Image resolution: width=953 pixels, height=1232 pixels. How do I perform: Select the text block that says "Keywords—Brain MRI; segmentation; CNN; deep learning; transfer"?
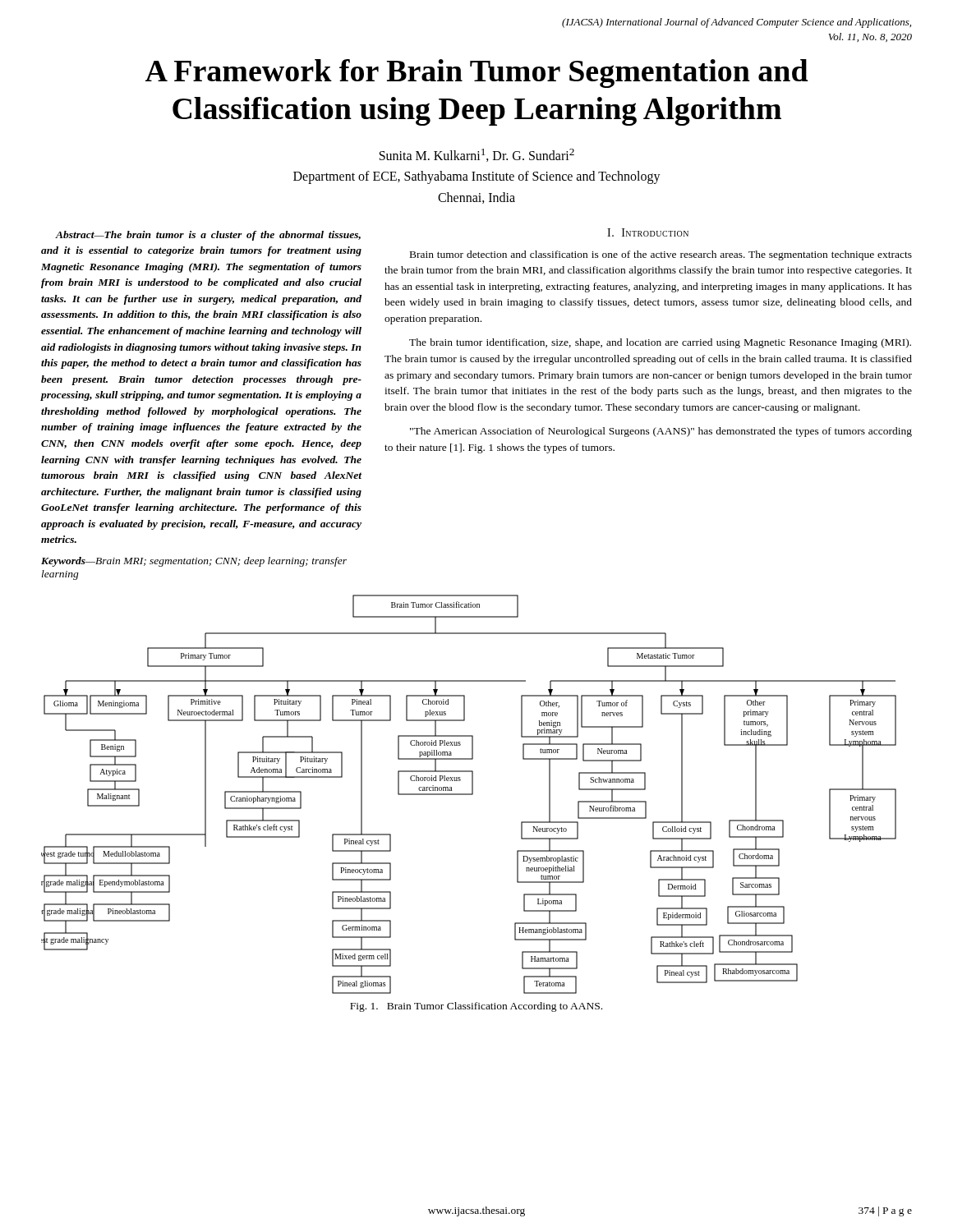194,567
